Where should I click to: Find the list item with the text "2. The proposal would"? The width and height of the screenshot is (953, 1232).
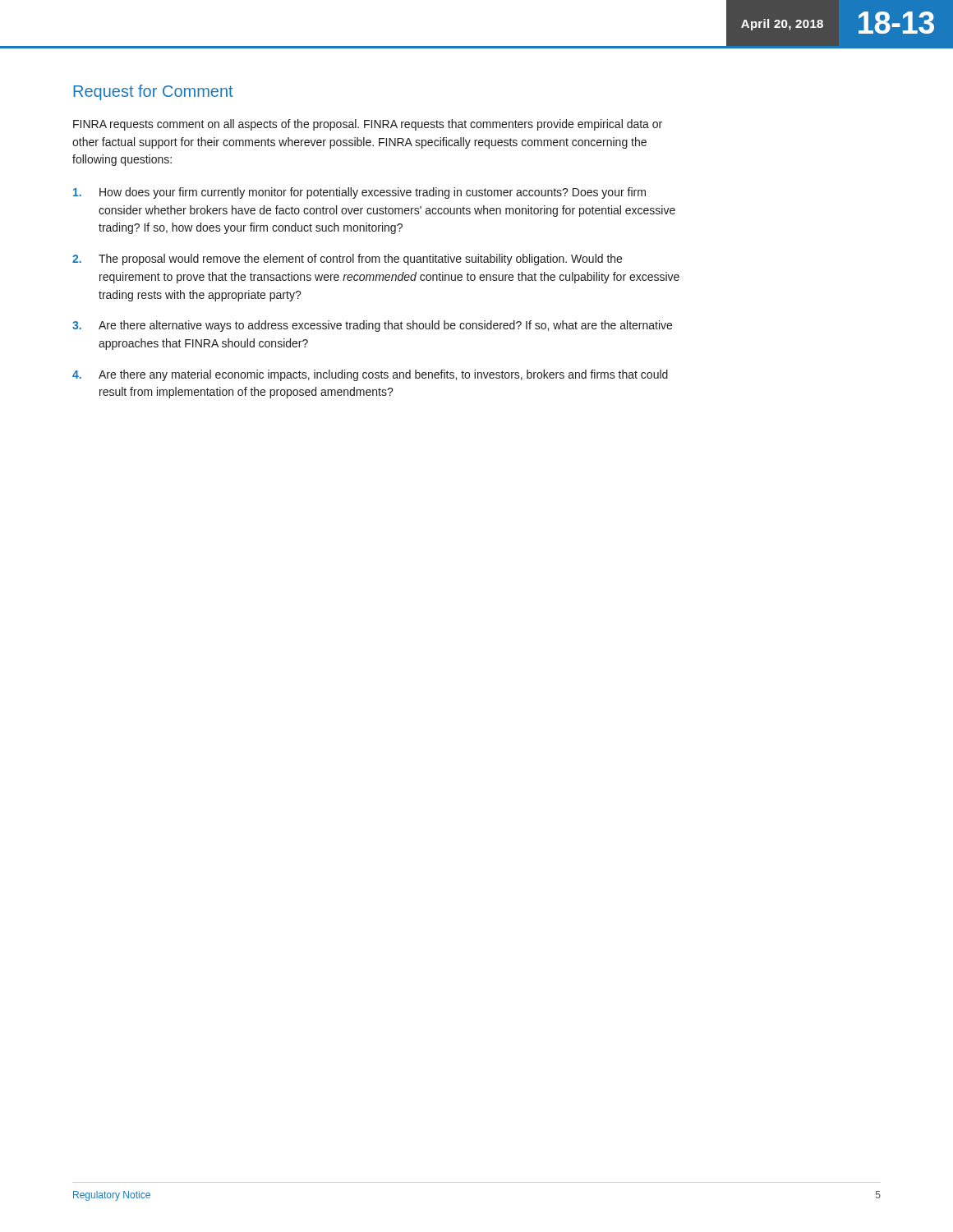(x=376, y=277)
